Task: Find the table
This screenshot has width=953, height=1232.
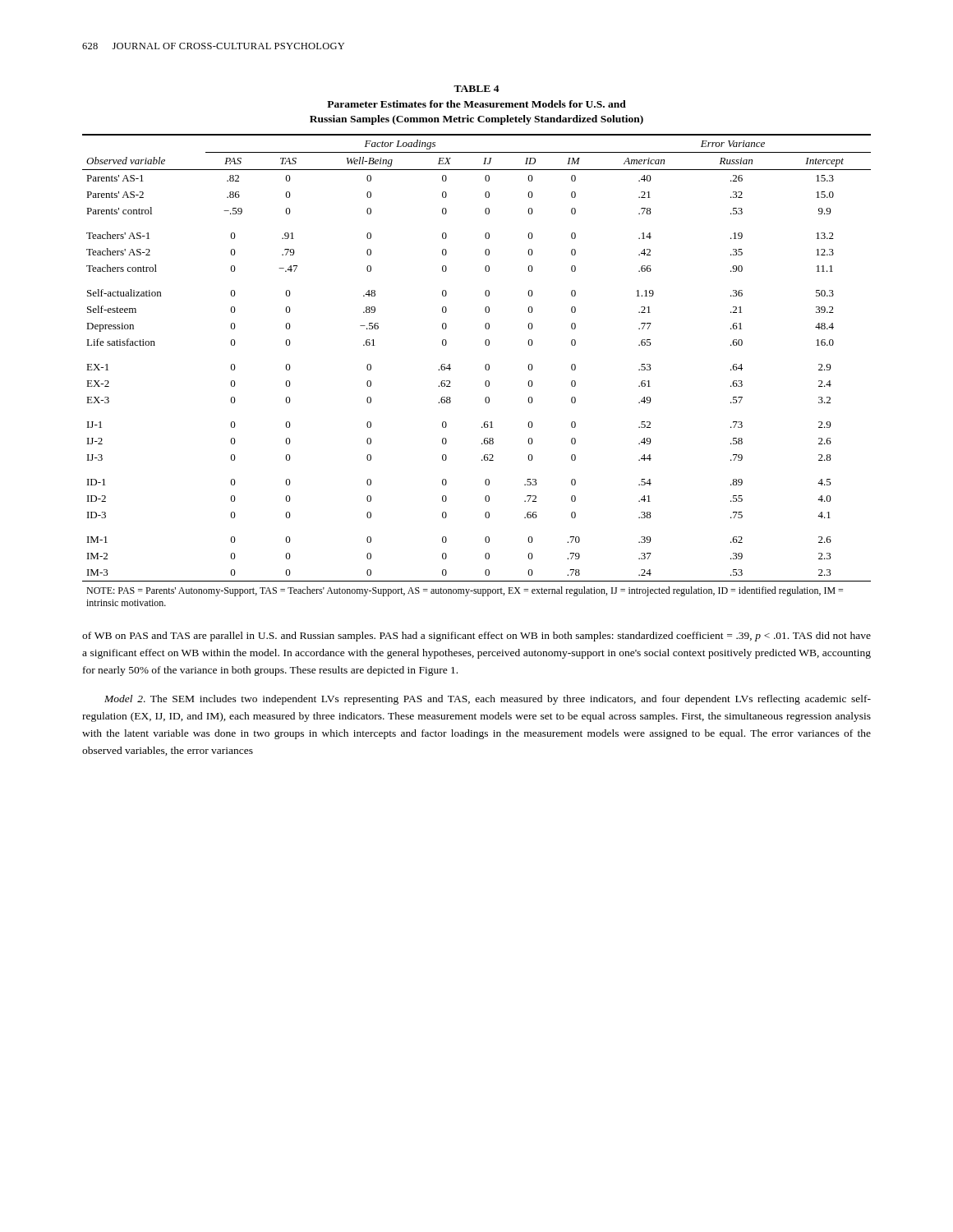Action: (x=476, y=372)
